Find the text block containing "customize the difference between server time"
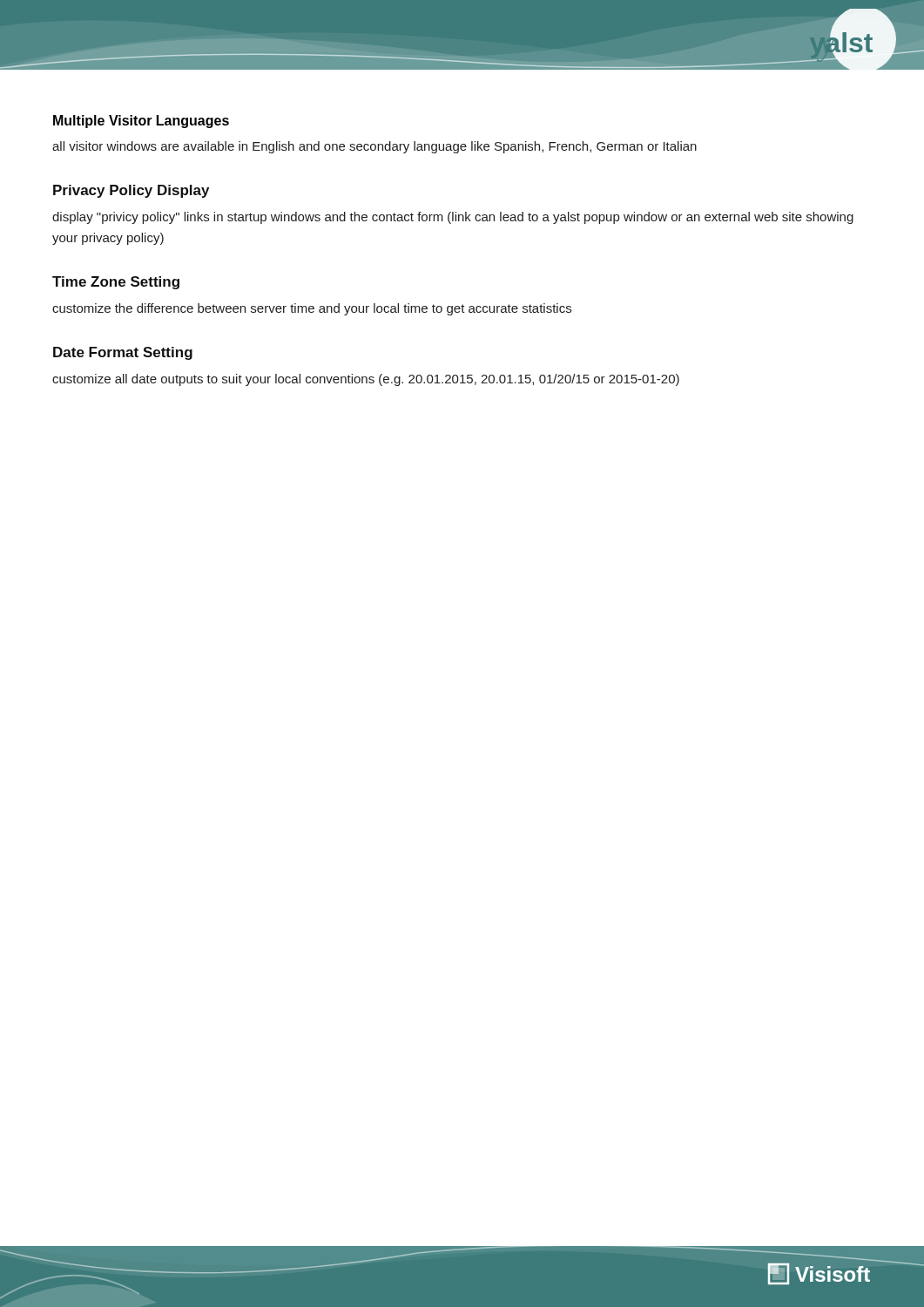Viewport: 924px width, 1307px height. point(312,308)
